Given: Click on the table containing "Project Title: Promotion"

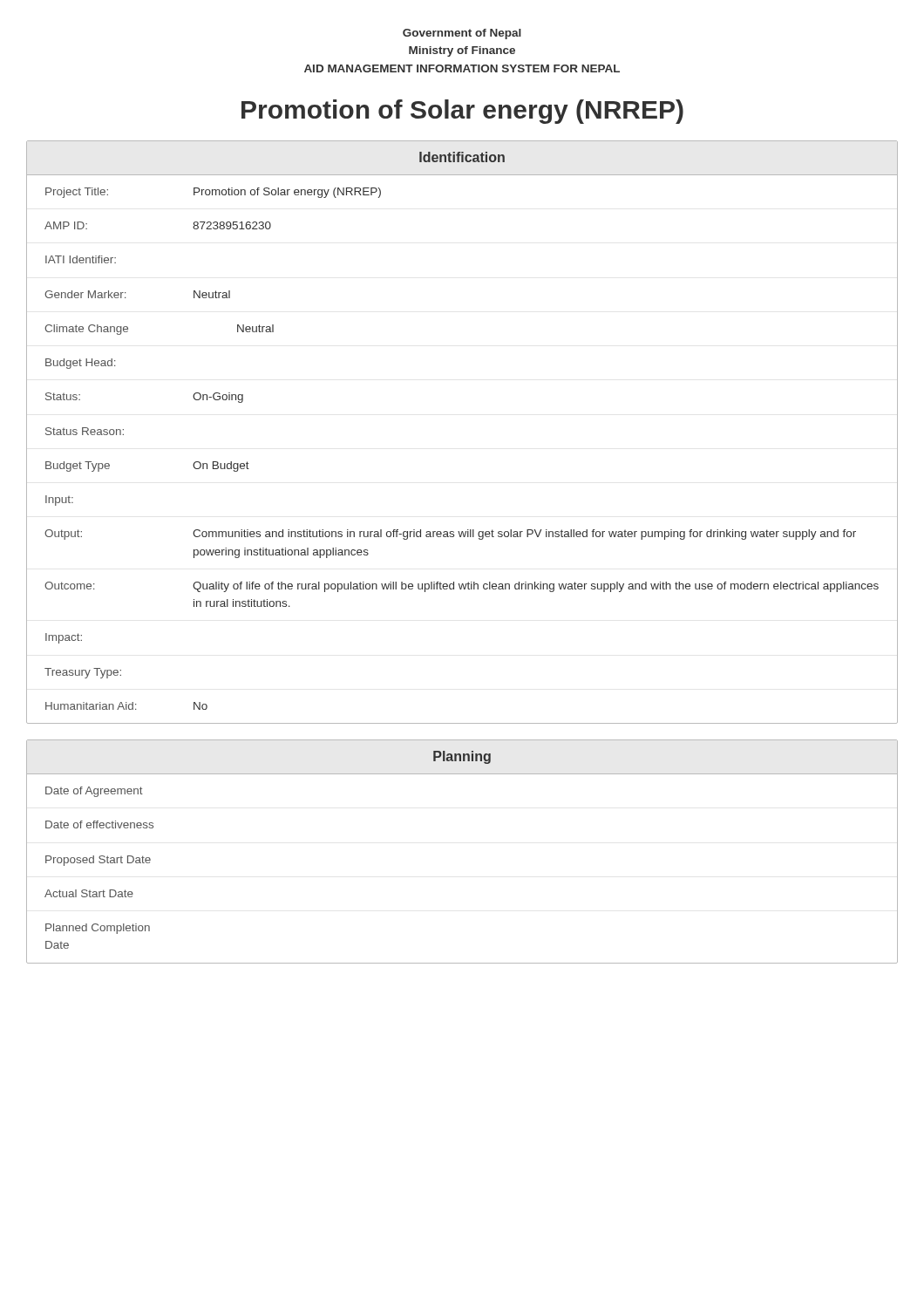Looking at the screenshot, I should pyautogui.click(x=462, y=449).
